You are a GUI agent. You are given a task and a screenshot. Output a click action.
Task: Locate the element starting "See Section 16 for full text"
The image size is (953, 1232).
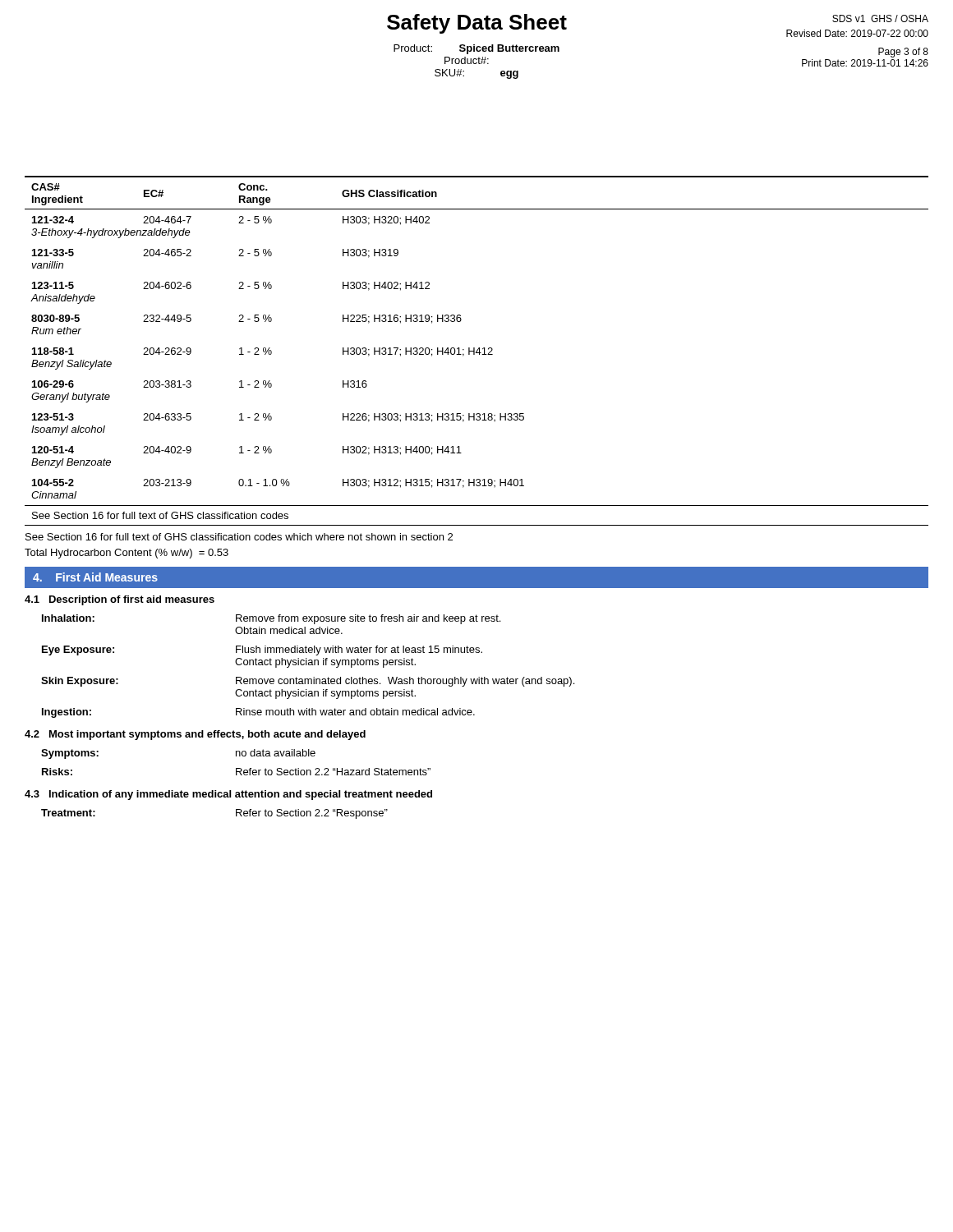[x=239, y=537]
